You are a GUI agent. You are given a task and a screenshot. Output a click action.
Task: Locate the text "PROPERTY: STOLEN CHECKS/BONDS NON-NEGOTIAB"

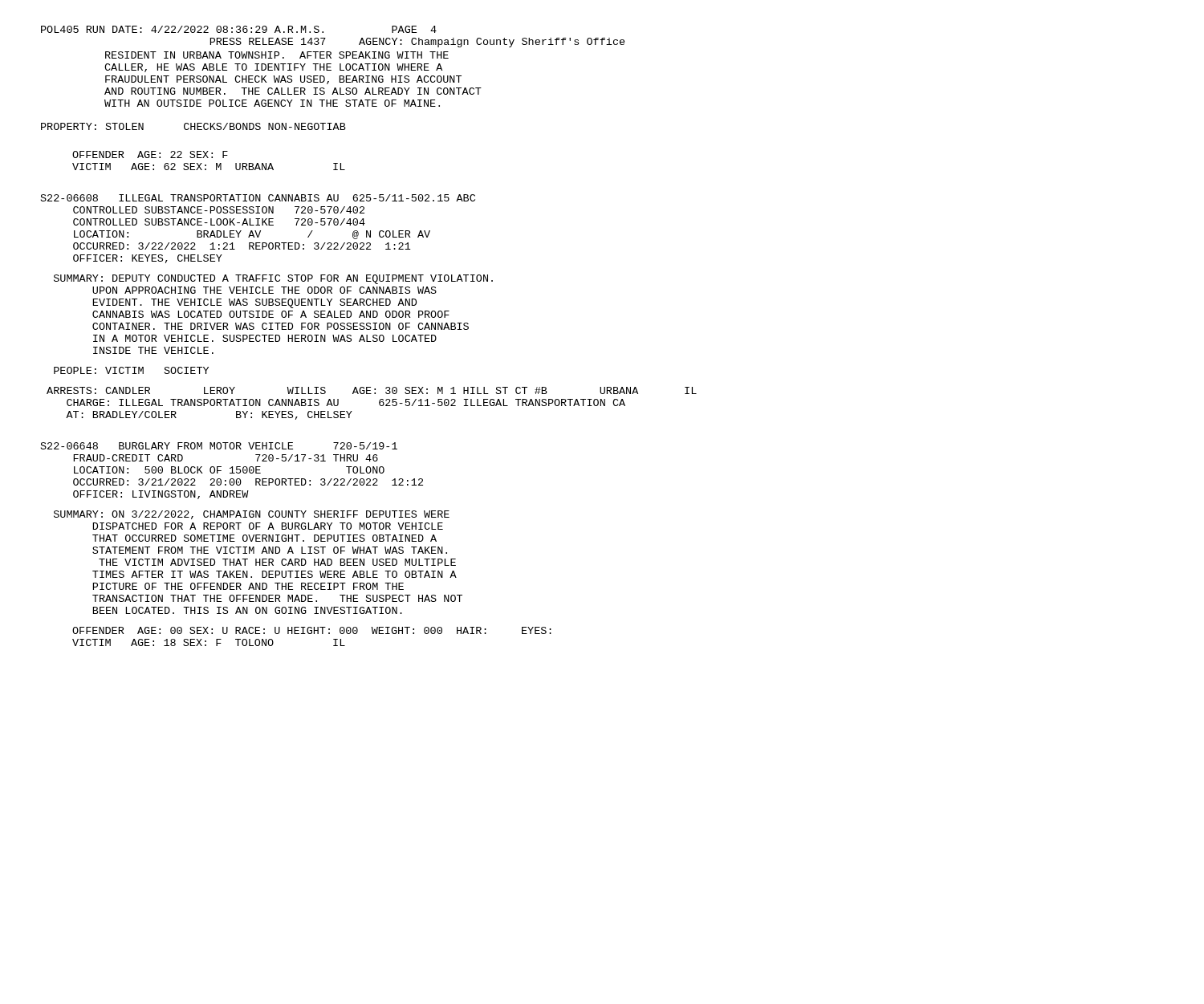193,127
